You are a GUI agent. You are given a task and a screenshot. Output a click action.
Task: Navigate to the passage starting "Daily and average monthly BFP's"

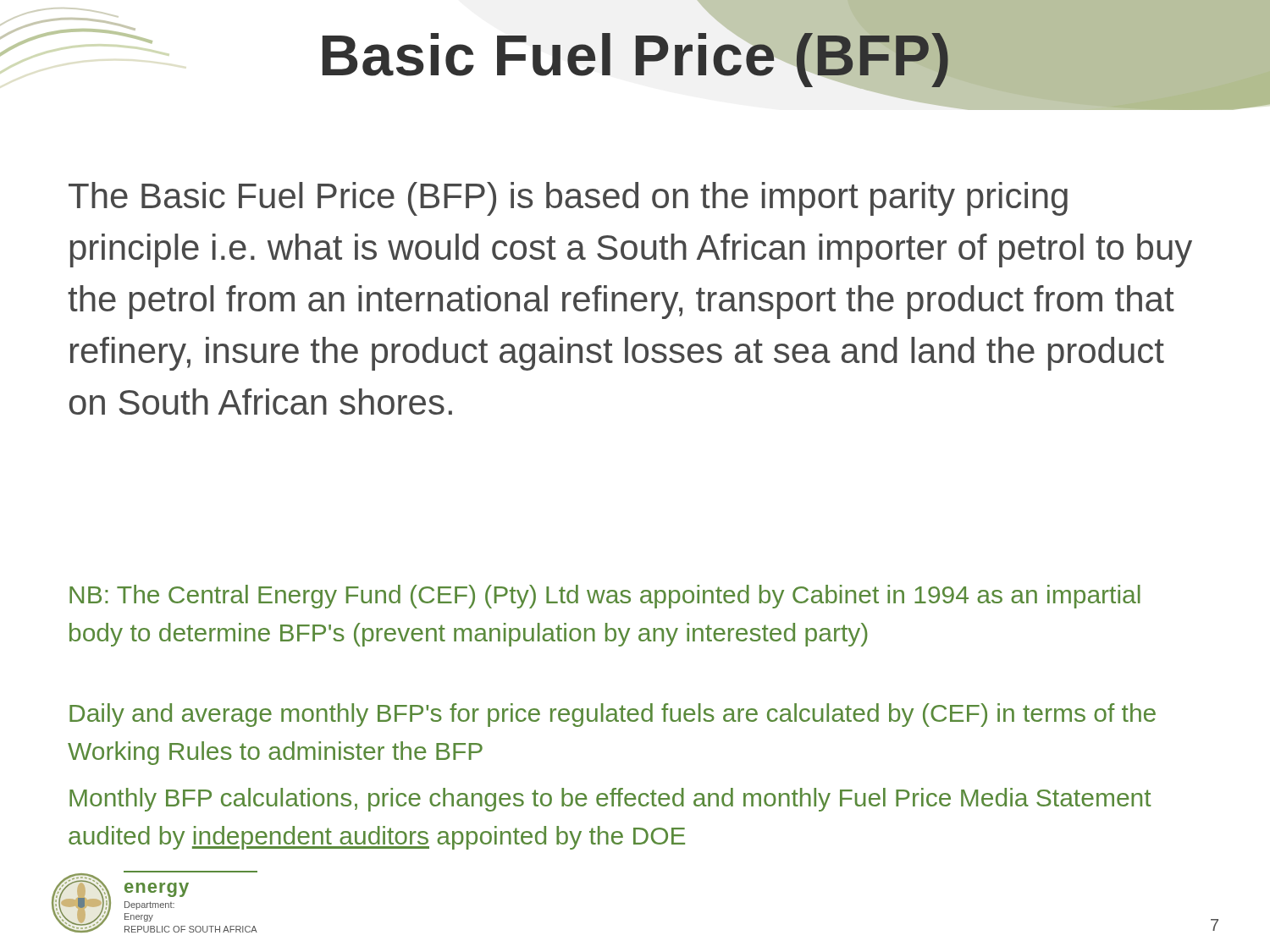(635, 732)
